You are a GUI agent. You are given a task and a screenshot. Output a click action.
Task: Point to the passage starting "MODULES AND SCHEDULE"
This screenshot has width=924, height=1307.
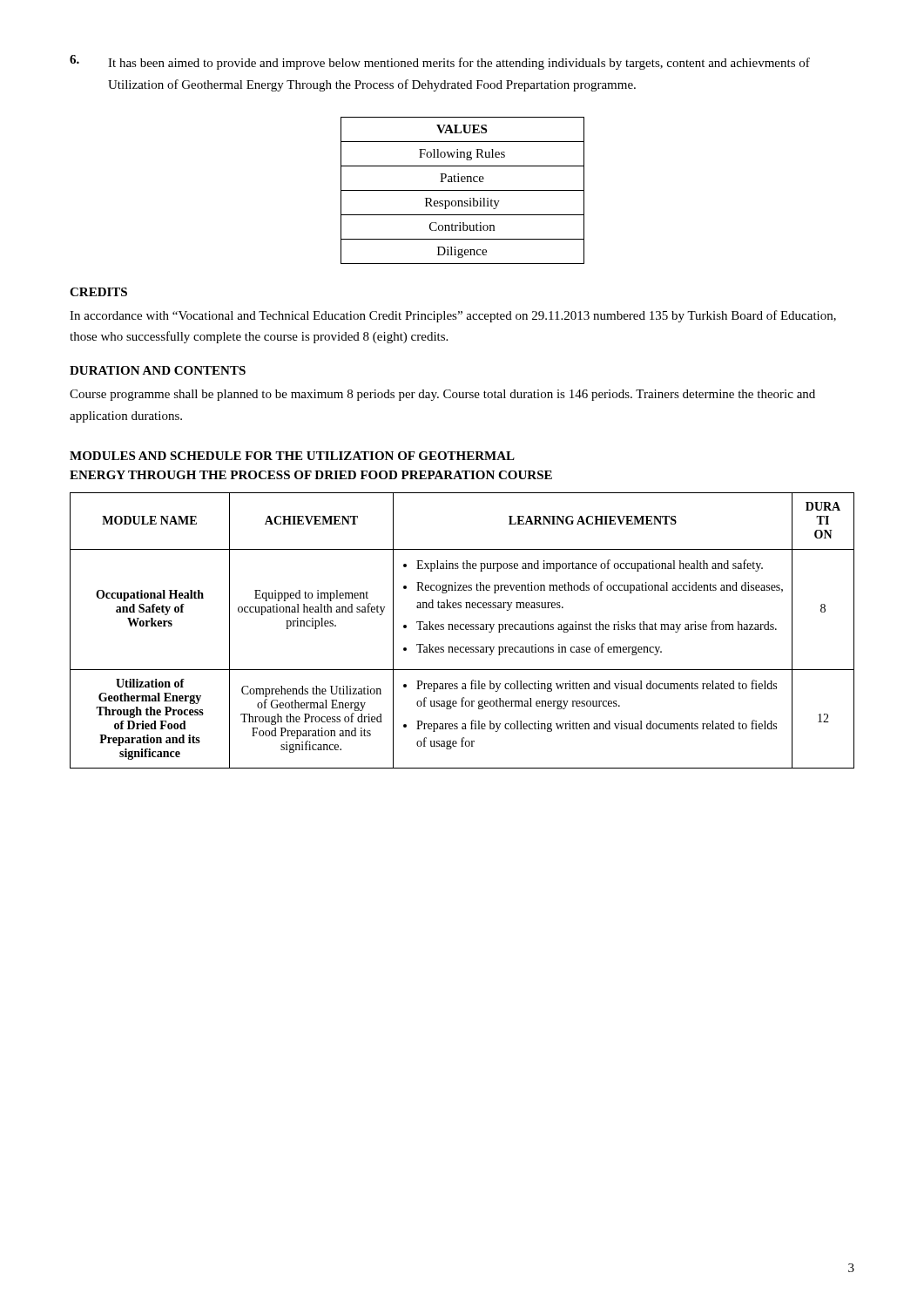311,465
